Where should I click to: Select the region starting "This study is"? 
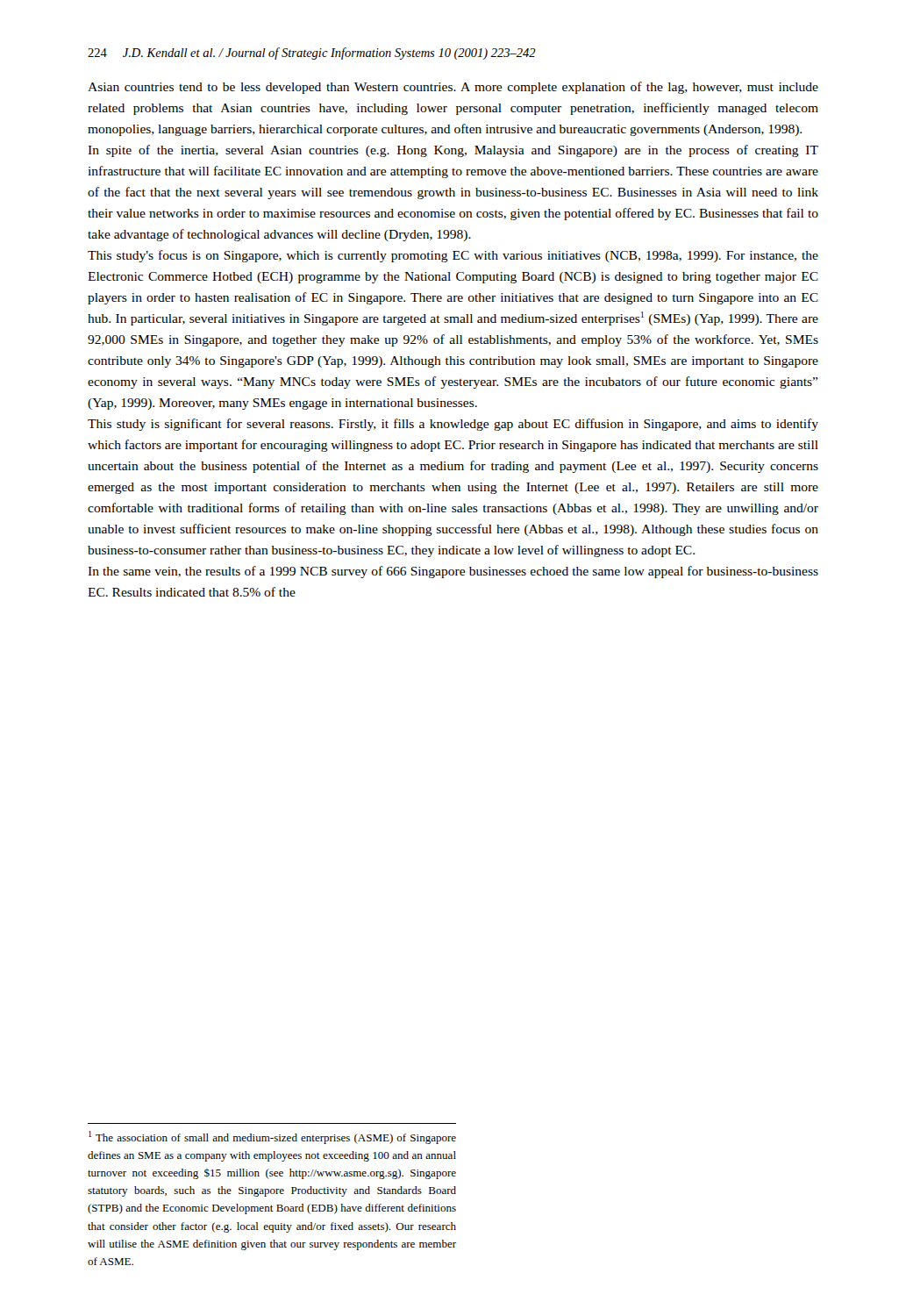[x=453, y=487]
